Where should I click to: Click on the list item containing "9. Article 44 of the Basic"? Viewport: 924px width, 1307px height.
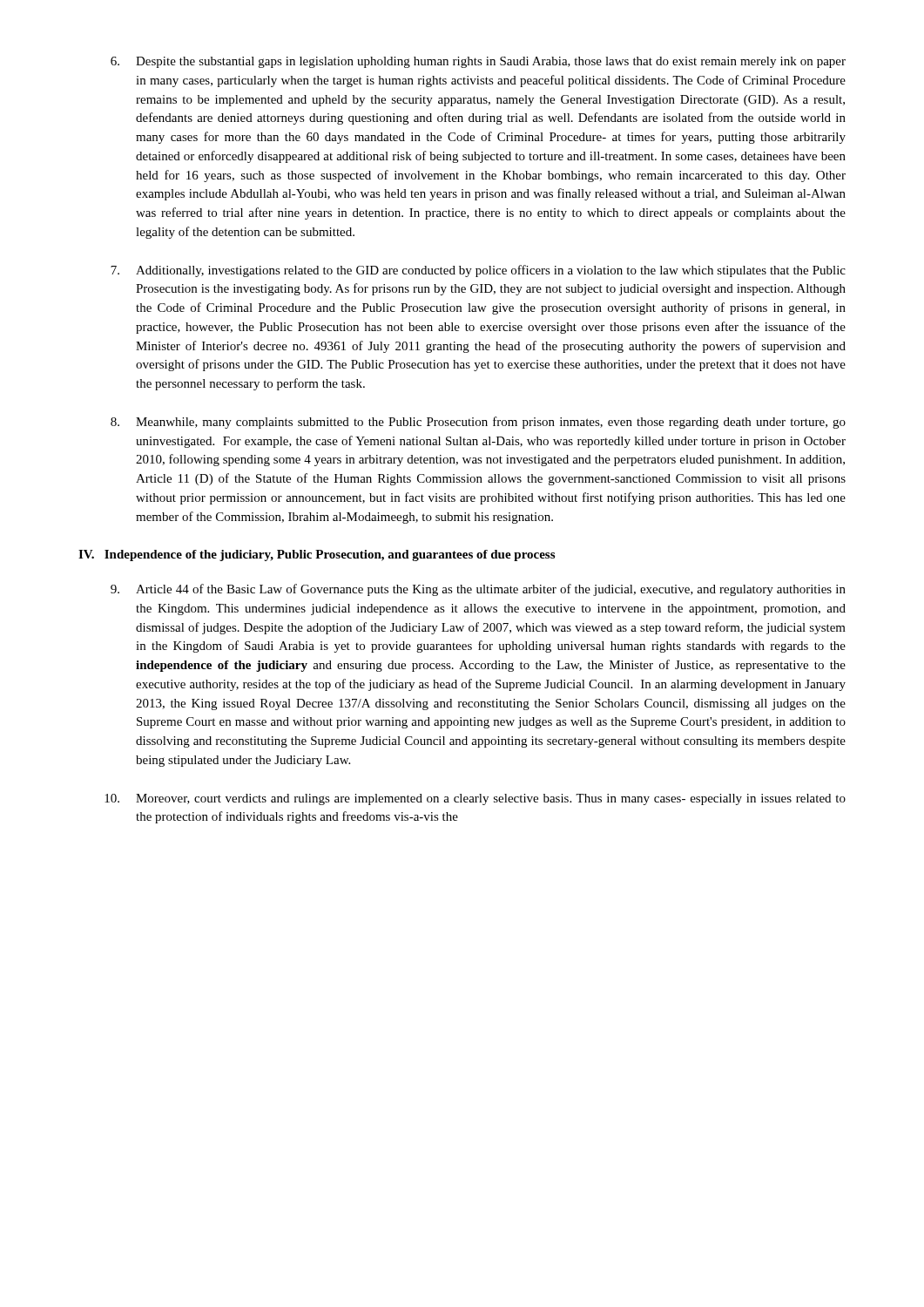click(x=462, y=675)
